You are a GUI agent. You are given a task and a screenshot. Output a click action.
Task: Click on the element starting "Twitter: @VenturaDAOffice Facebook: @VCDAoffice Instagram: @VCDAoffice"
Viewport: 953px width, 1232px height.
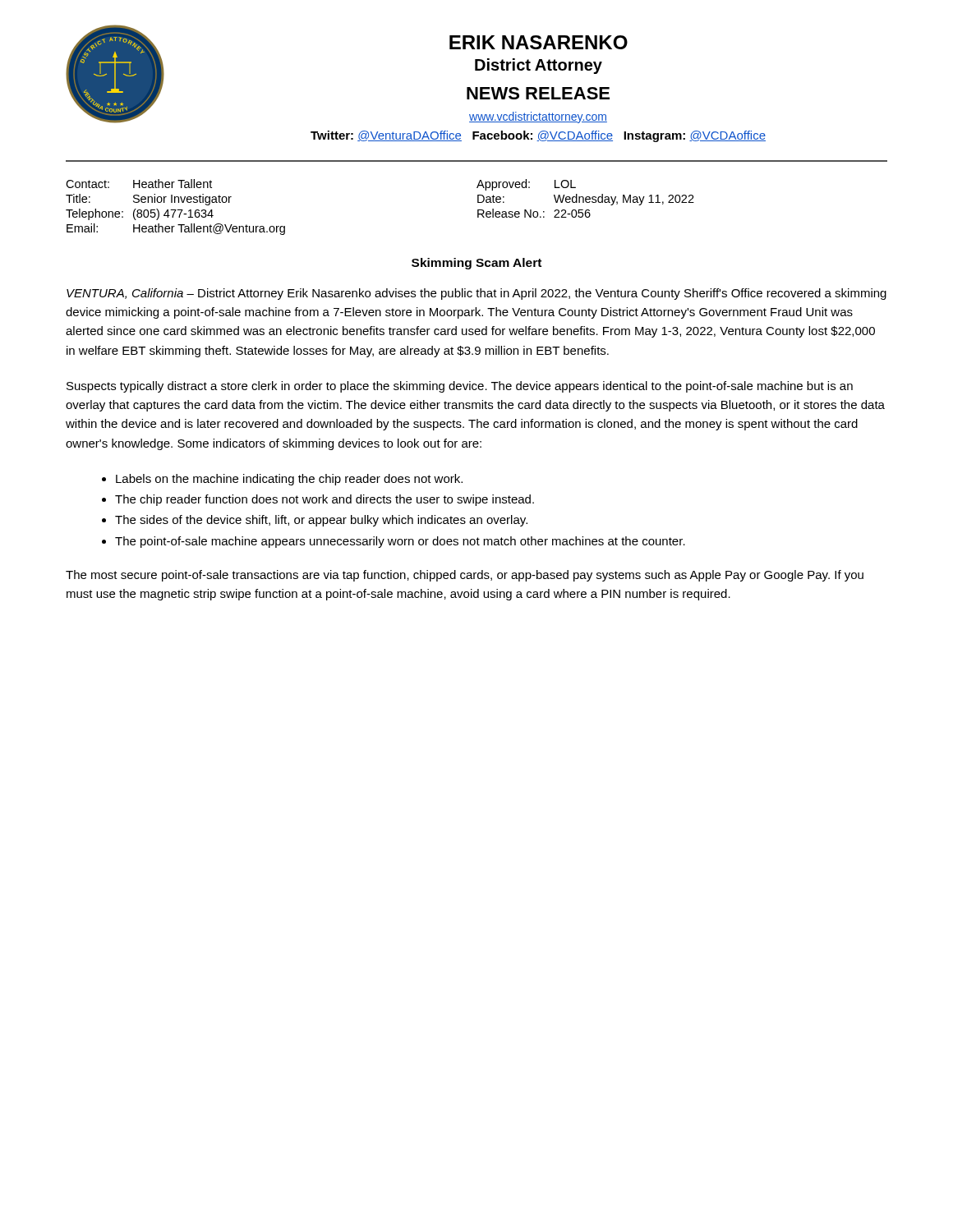(538, 135)
